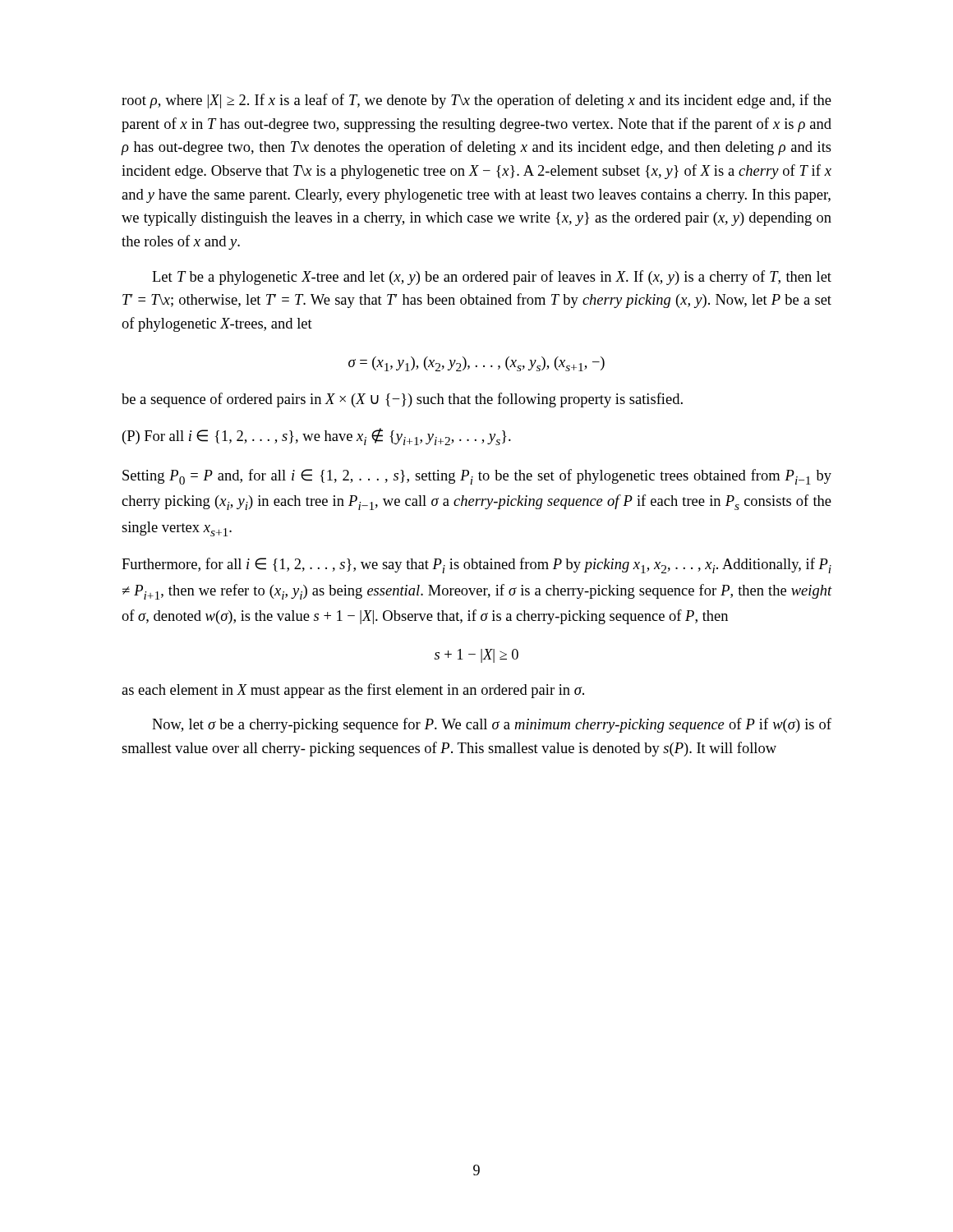The width and height of the screenshot is (953, 1232).
Task: Point to the block starting "Let T be a phylogenetic"
Action: 476,300
